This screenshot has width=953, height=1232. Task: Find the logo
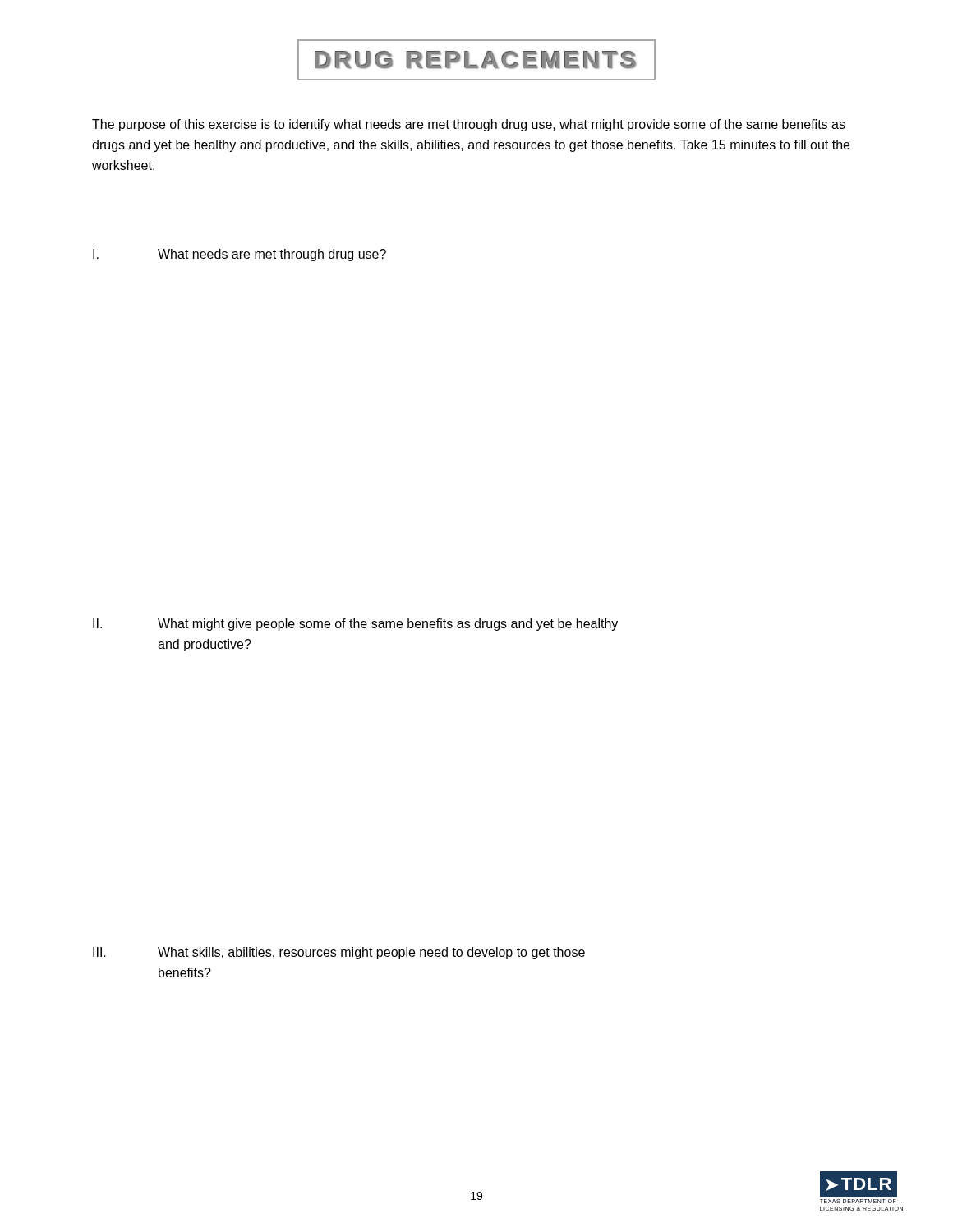(x=862, y=1192)
